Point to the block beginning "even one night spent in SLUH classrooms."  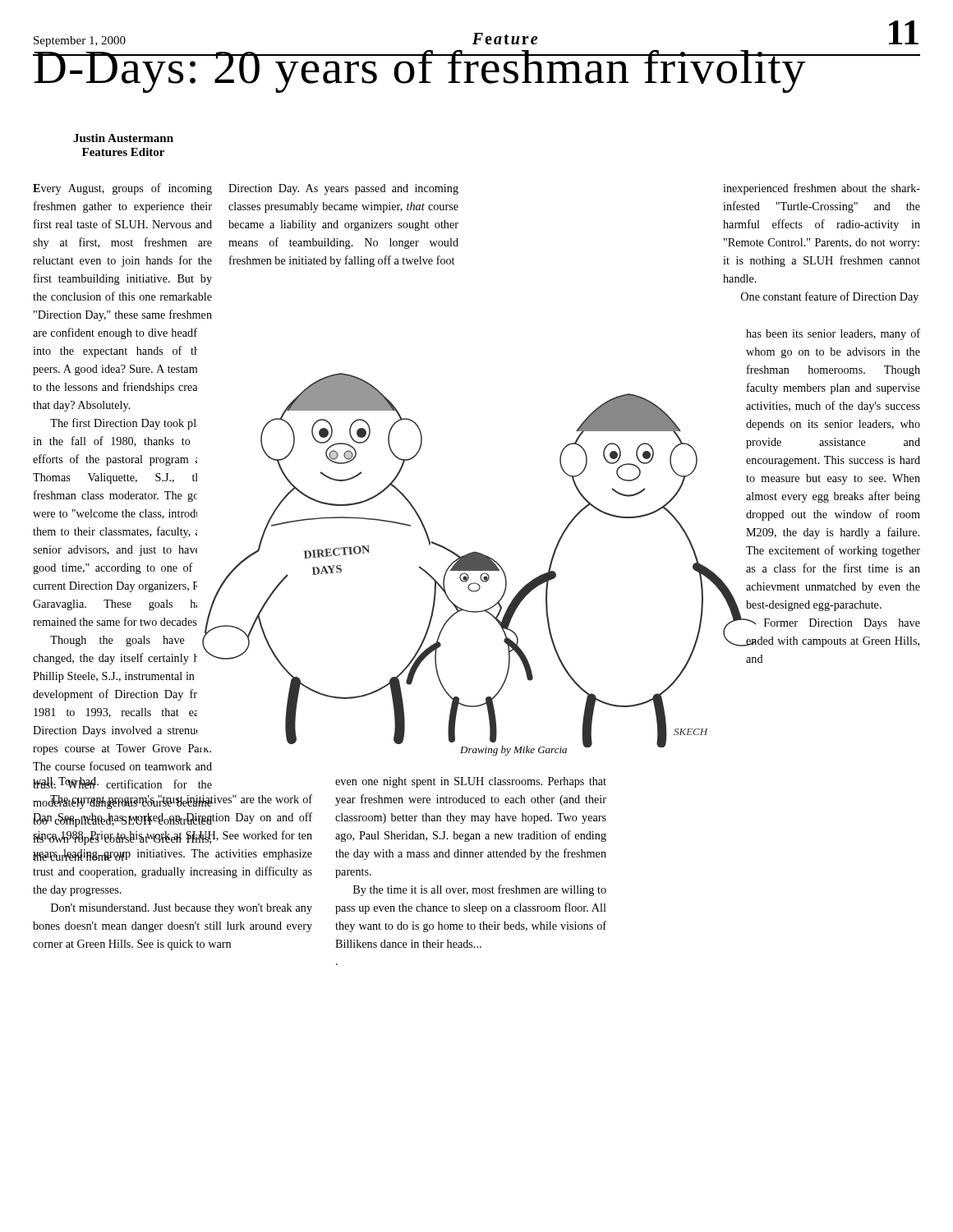click(471, 782)
